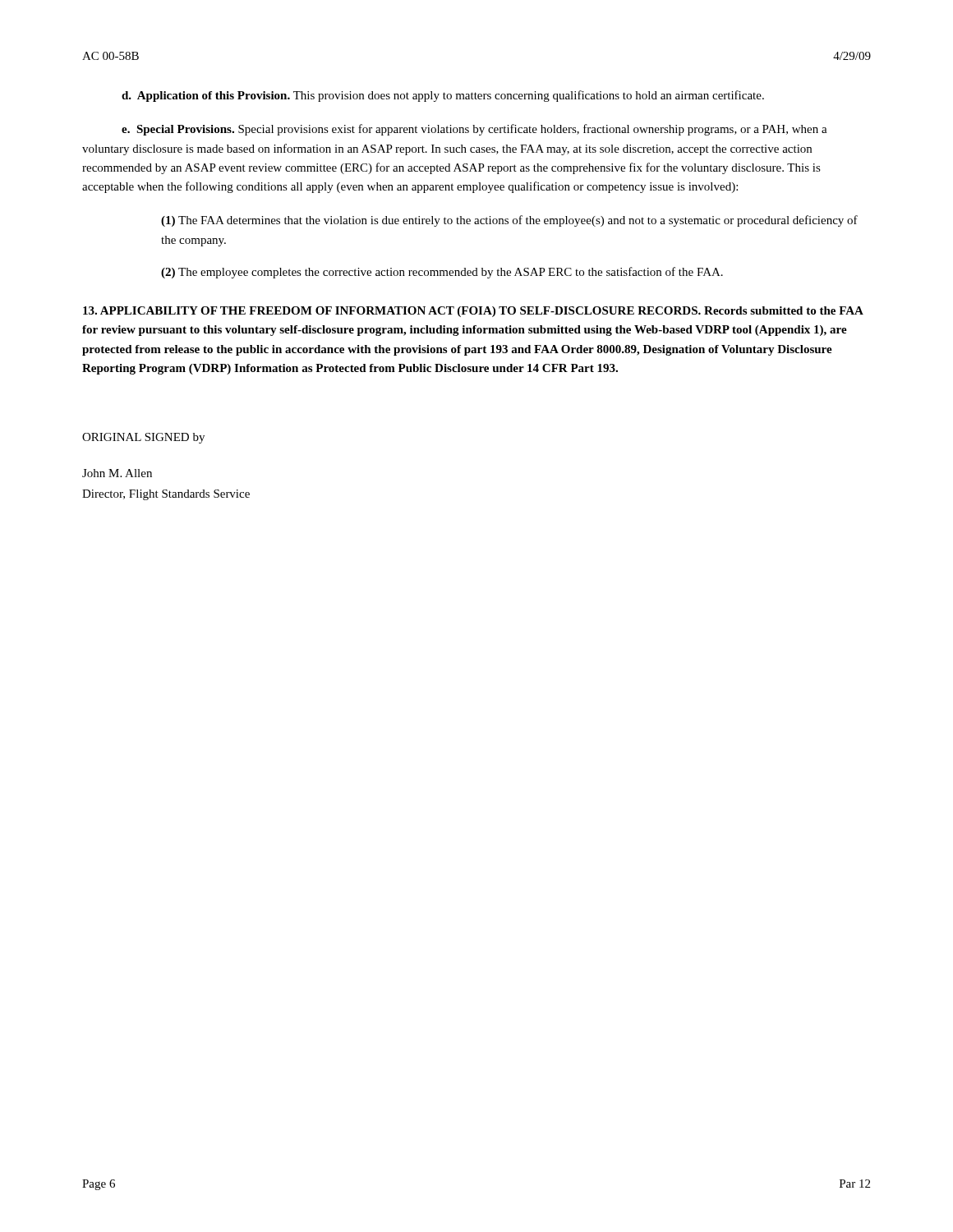The width and height of the screenshot is (953, 1232).
Task: Where is the passage that starts "d. Application of this Provision. This provision does"?
Action: coord(443,95)
